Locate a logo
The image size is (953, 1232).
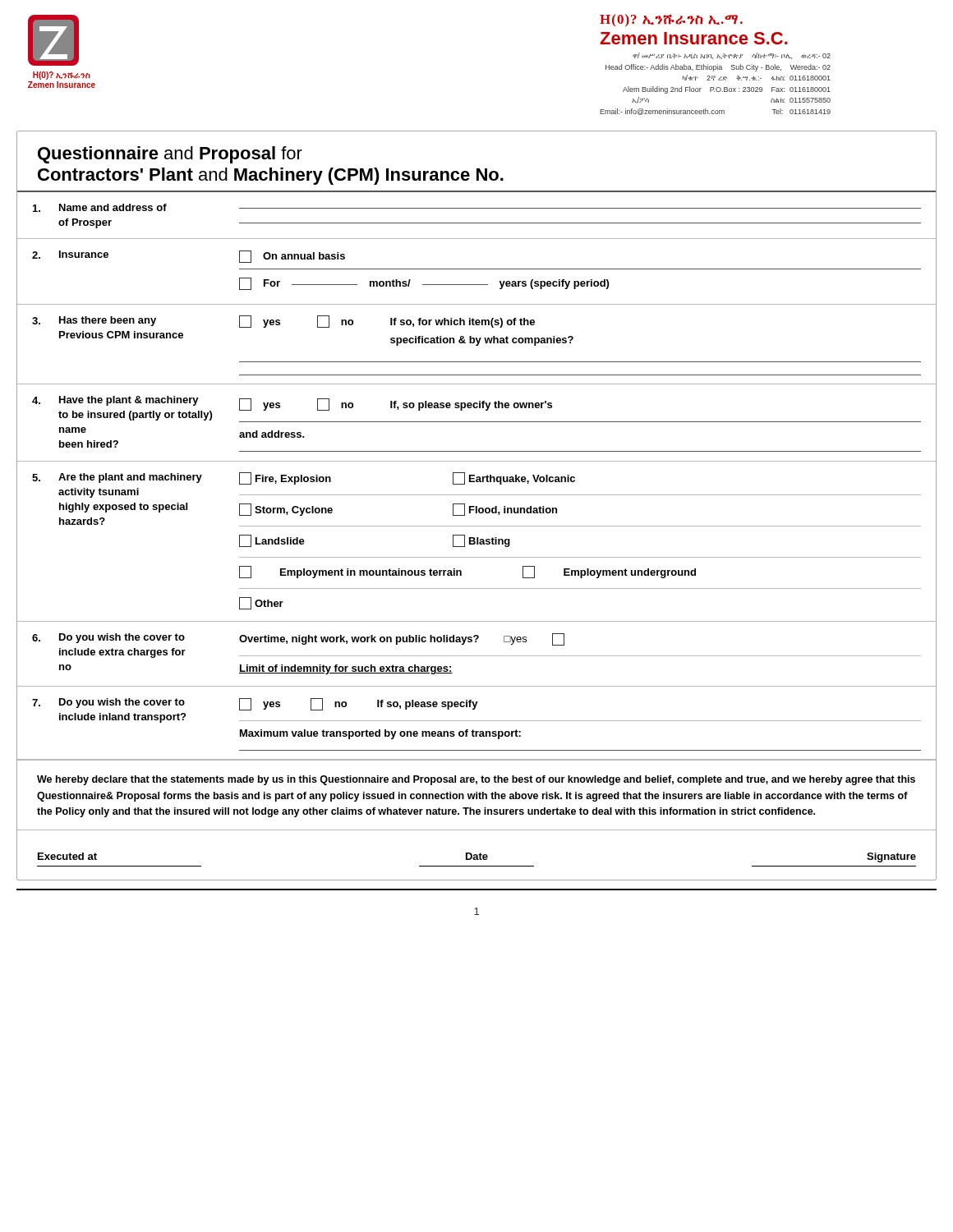62,51
